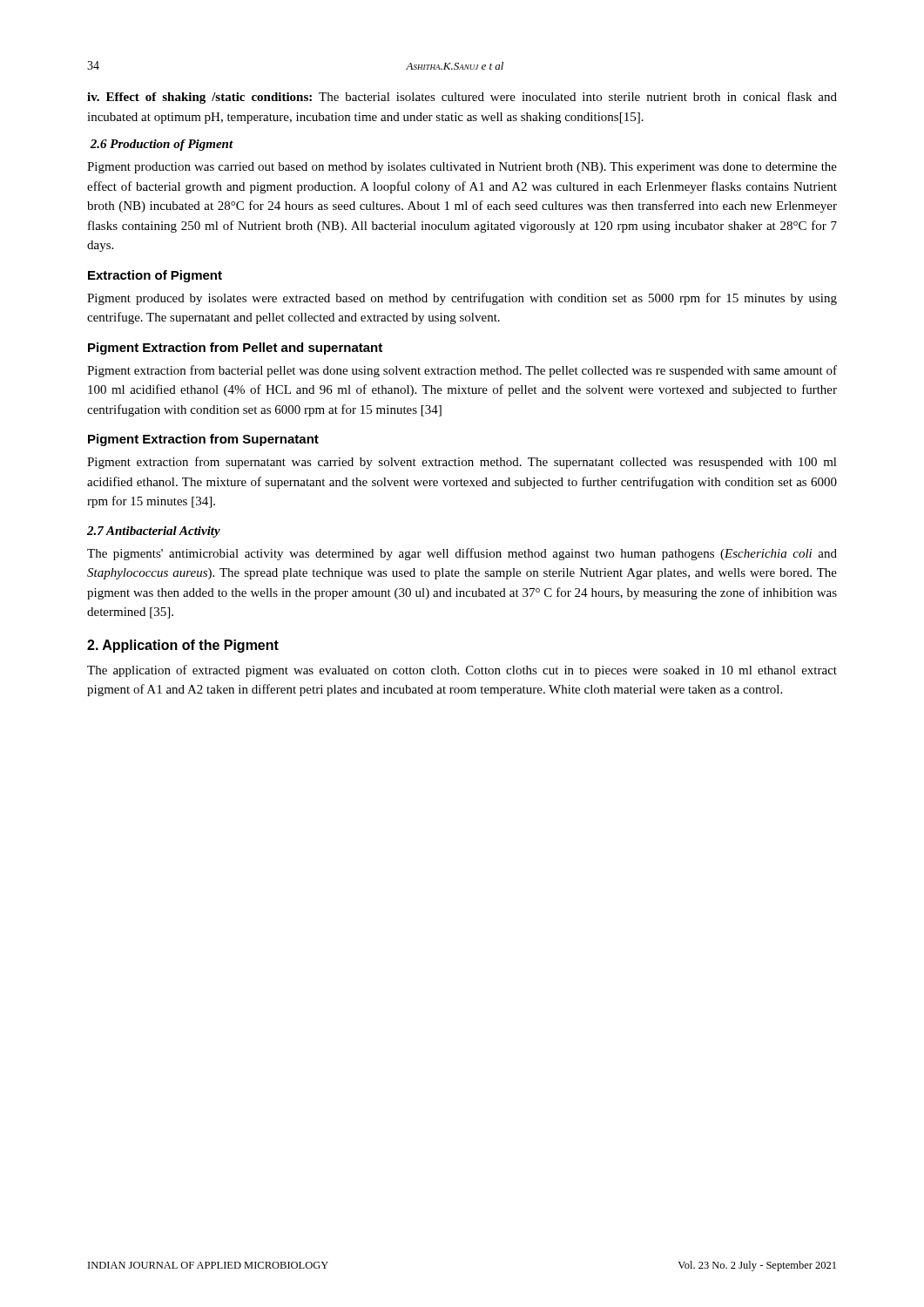Click on the section header that says "Extraction of Pigment"
Image resolution: width=924 pixels, height=1307 pixels.
tap(155, 274)
